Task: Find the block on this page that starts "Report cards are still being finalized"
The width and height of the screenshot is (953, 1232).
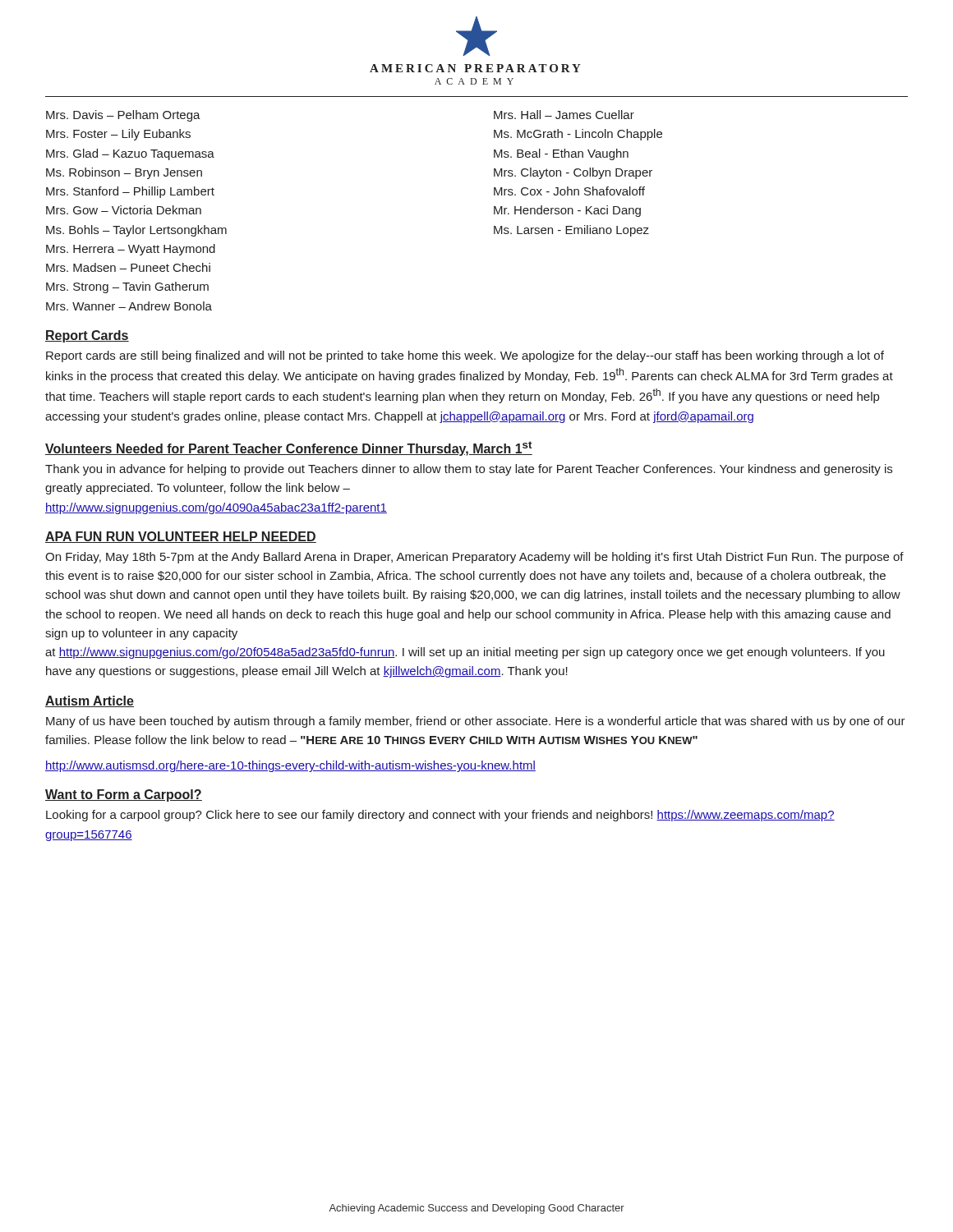Action: 469,385
